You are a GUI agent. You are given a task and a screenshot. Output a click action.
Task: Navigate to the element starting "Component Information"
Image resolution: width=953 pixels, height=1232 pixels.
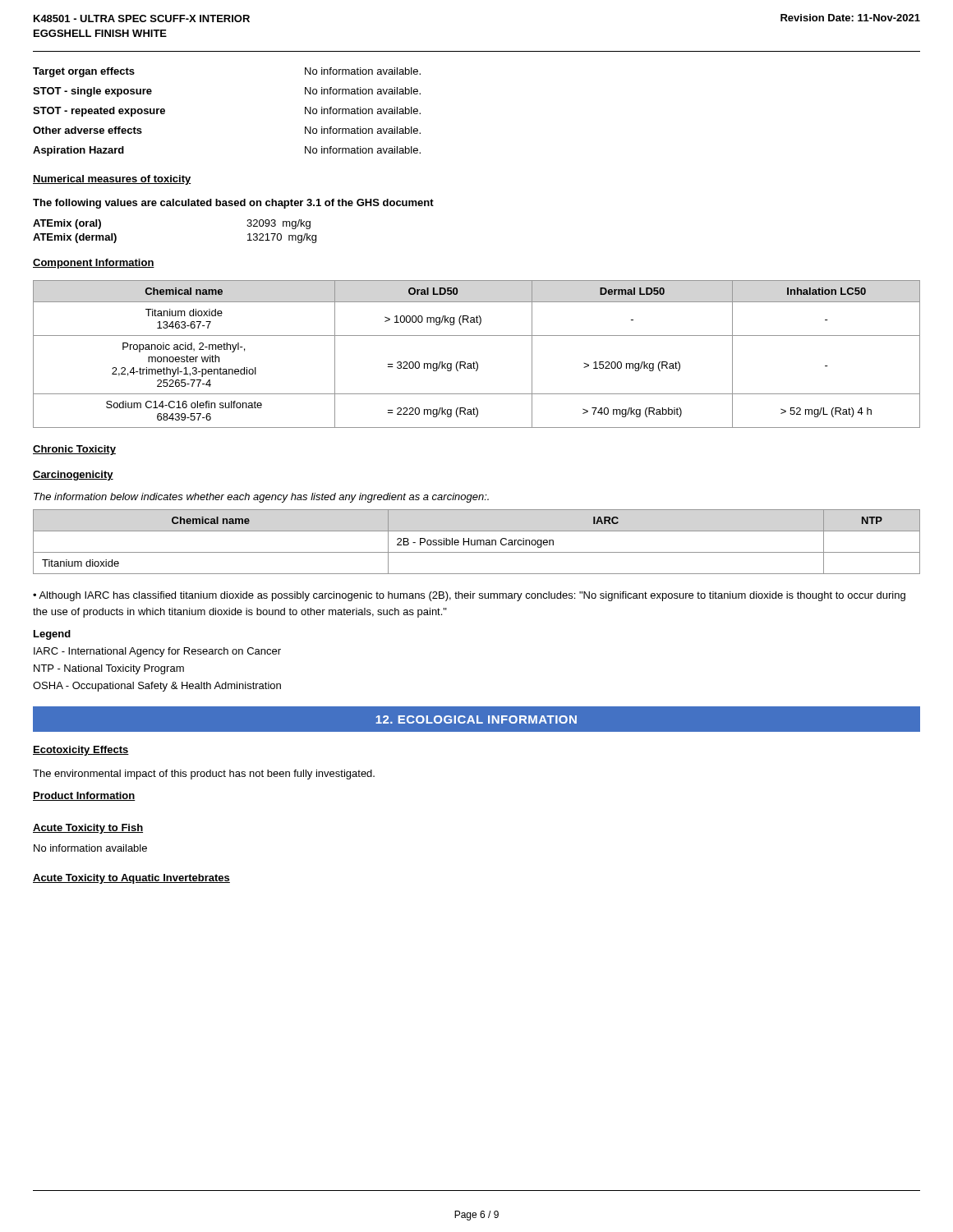[93, 263]
